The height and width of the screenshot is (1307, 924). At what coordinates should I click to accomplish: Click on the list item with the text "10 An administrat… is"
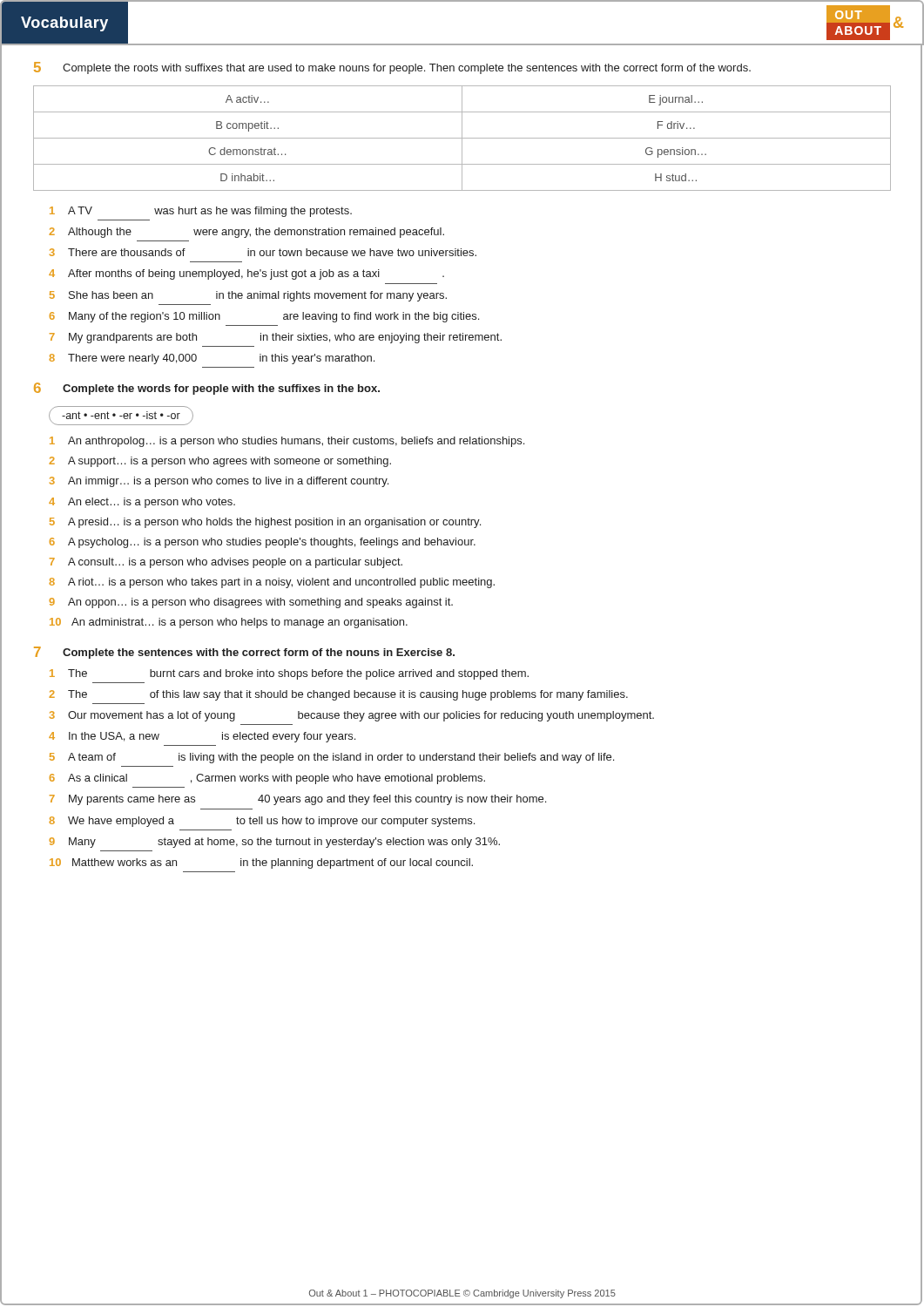(x=228, y=623)
